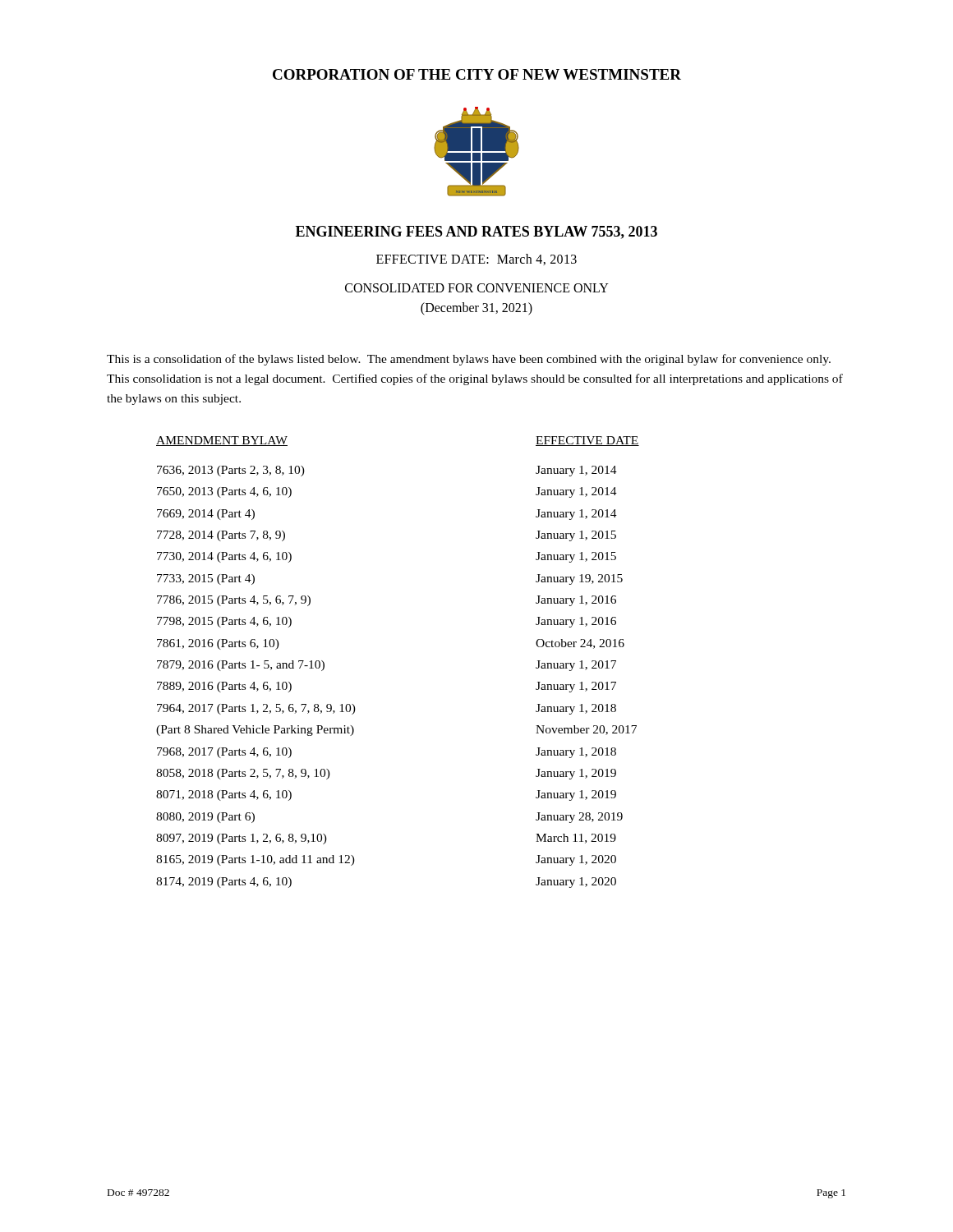Click on the title with the text "CORPORATION OF THE CITY"
Viewport: 953px width, 1232px height.
coord(476,74)
